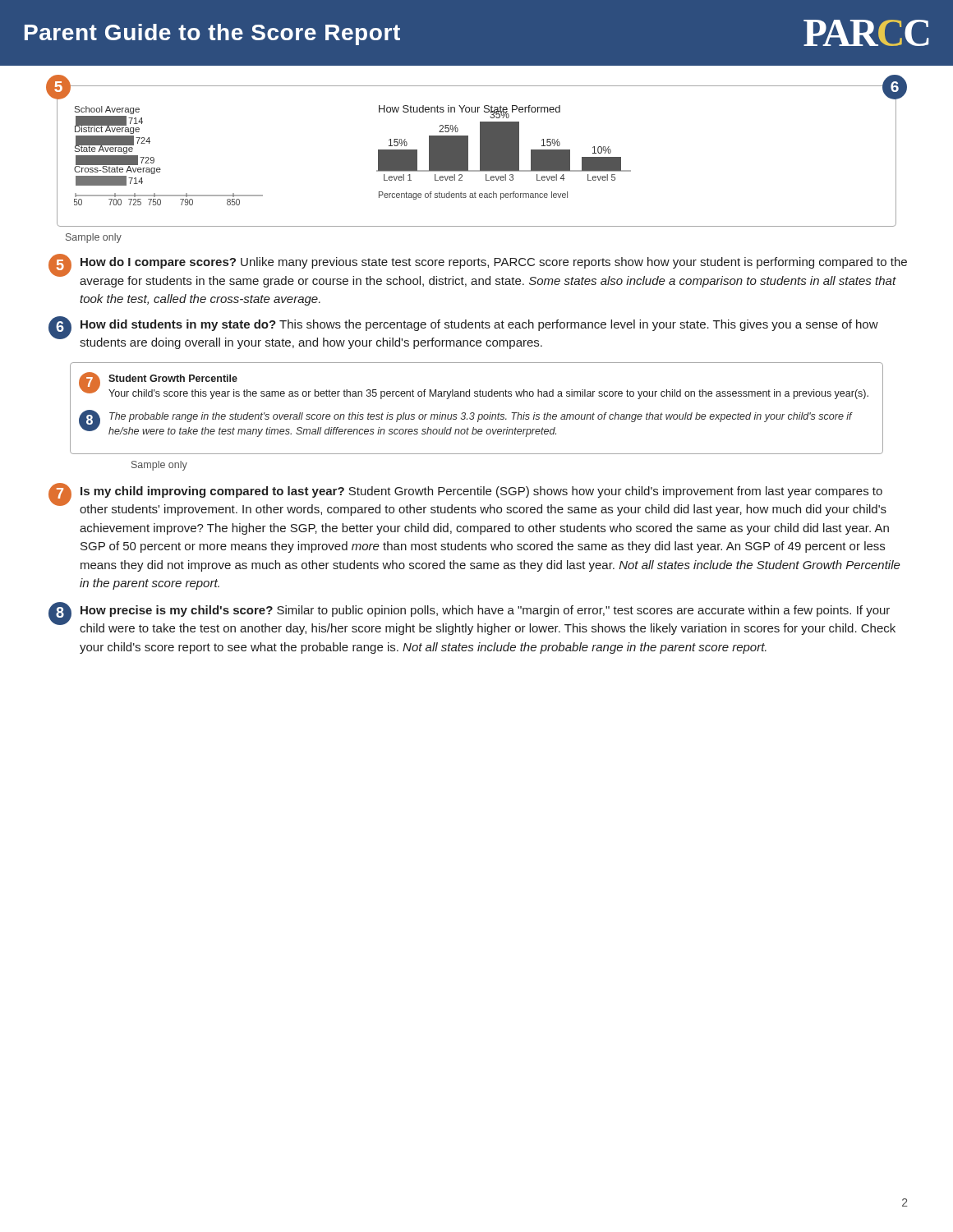Navigate to the text block starting "How do I compare"
This screenshot has height=1232, width=953.
(x=494, y=280)
